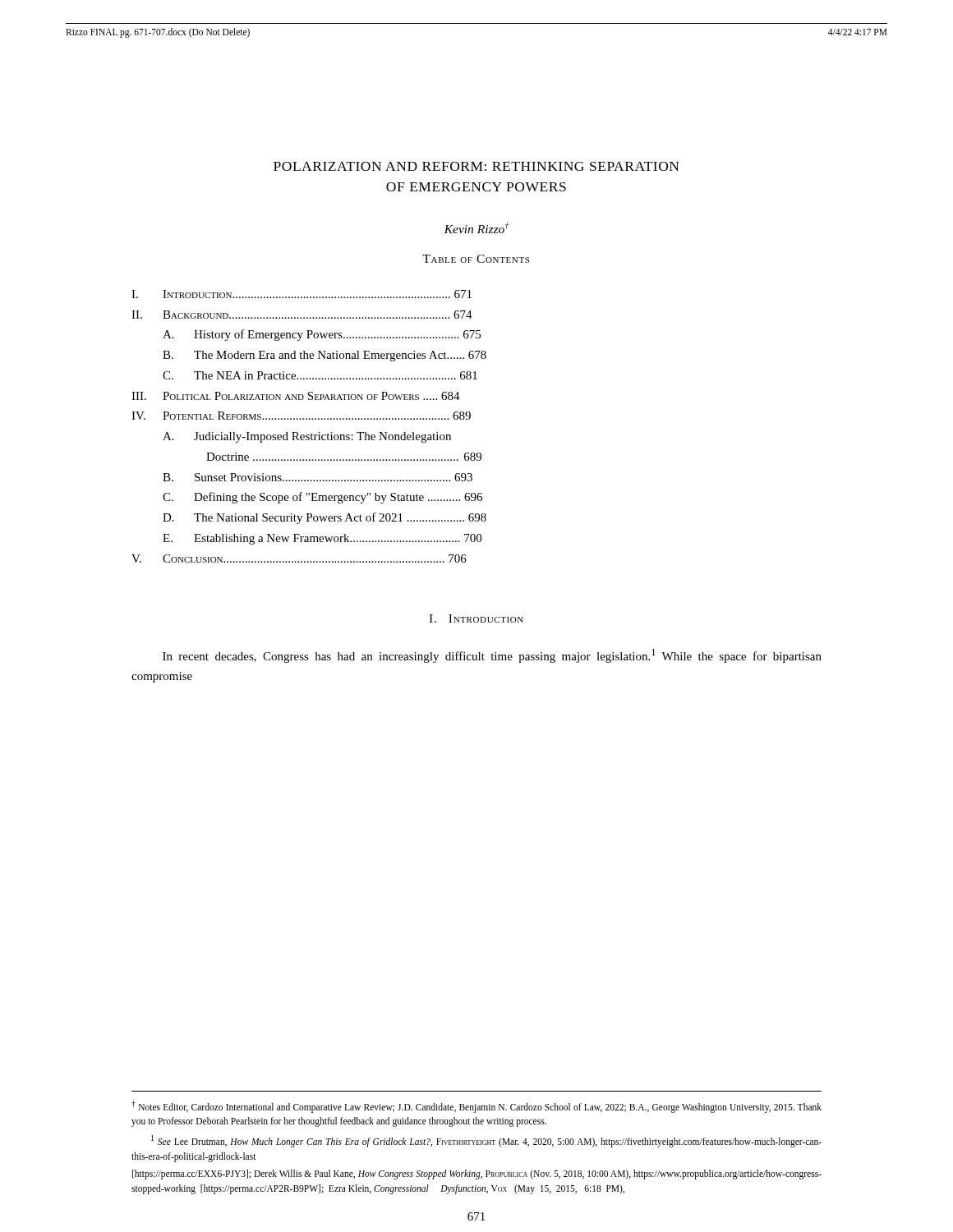
Task: Click where it says "V. Conclusion"
Action: coord(476,559)
